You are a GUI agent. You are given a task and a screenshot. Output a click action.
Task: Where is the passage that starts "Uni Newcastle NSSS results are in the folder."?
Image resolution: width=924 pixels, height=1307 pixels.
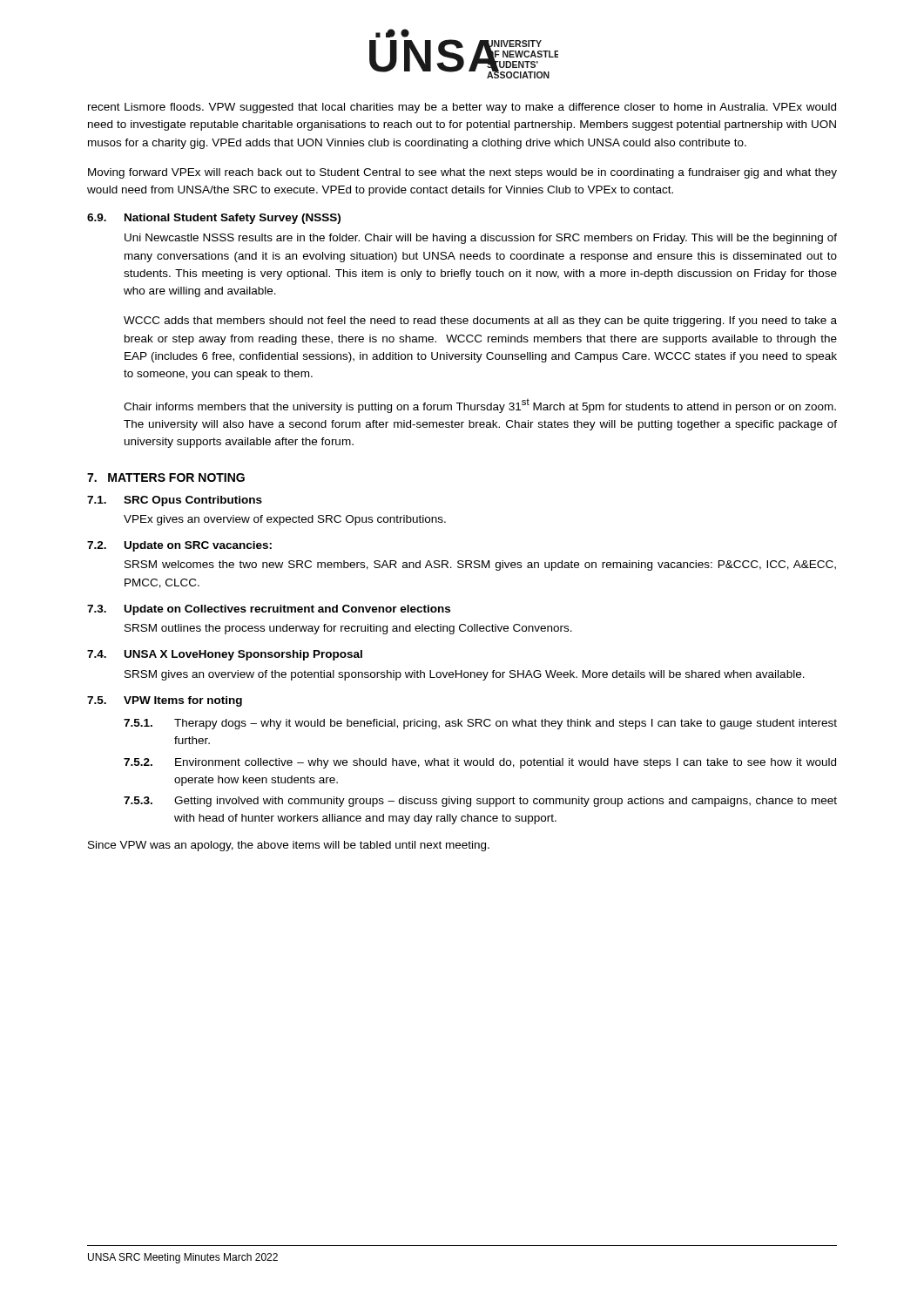(x=480, y=264)
